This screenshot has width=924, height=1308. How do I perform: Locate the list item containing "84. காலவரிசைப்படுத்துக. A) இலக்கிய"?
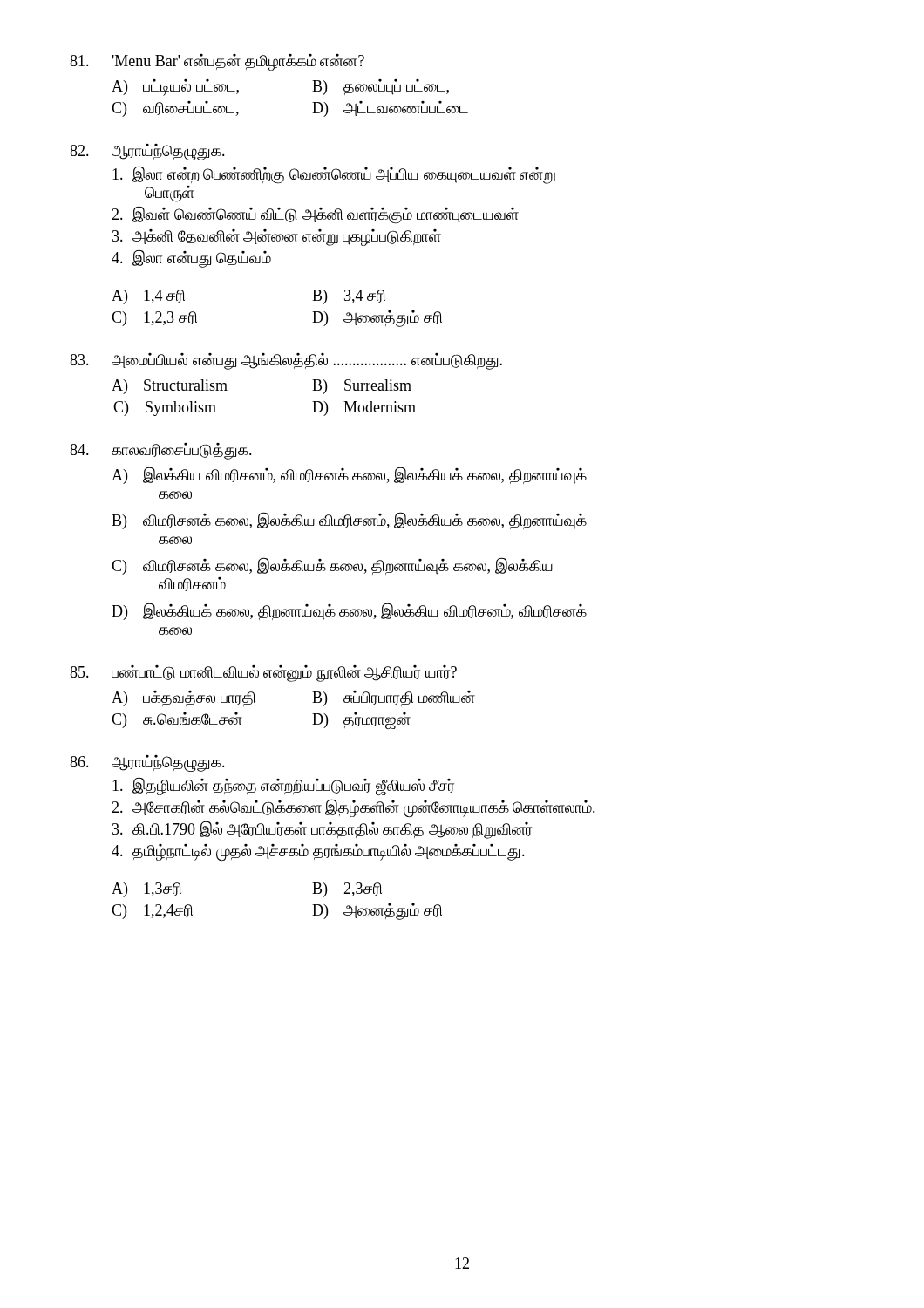161,451
